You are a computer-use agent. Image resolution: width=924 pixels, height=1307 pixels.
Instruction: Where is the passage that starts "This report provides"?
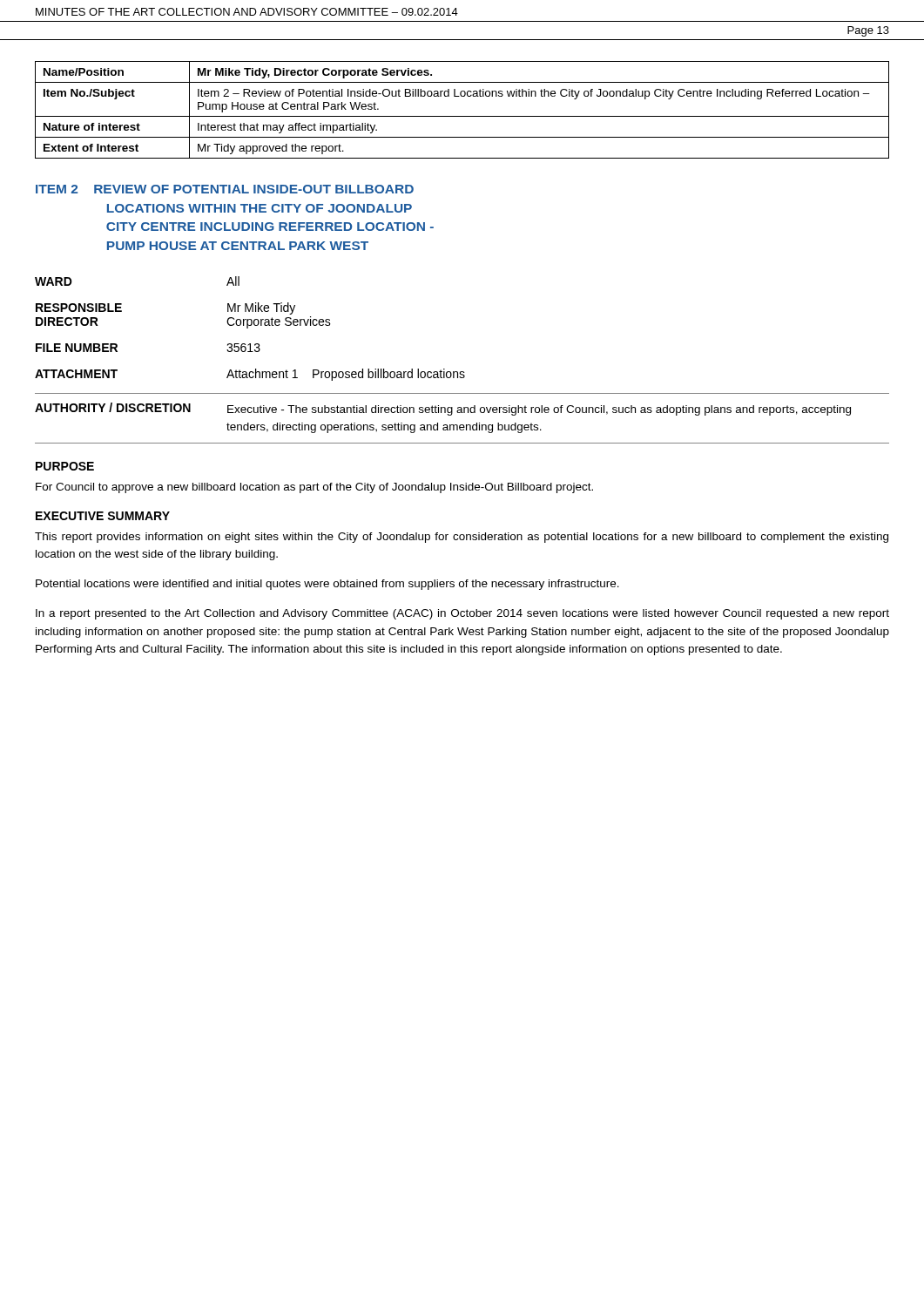coord(462,545)
